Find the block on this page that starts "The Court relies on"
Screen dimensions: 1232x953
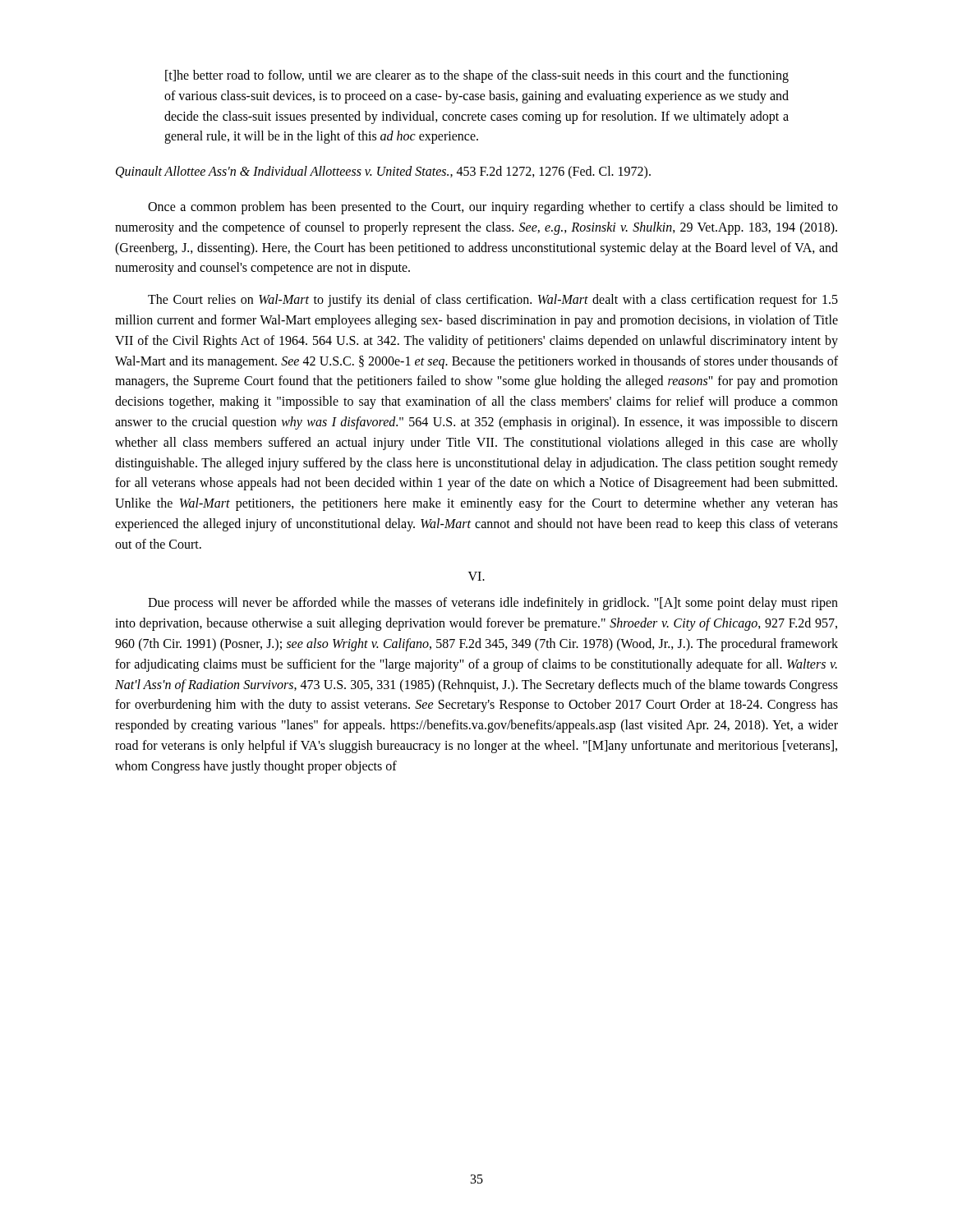pos(476,422)
